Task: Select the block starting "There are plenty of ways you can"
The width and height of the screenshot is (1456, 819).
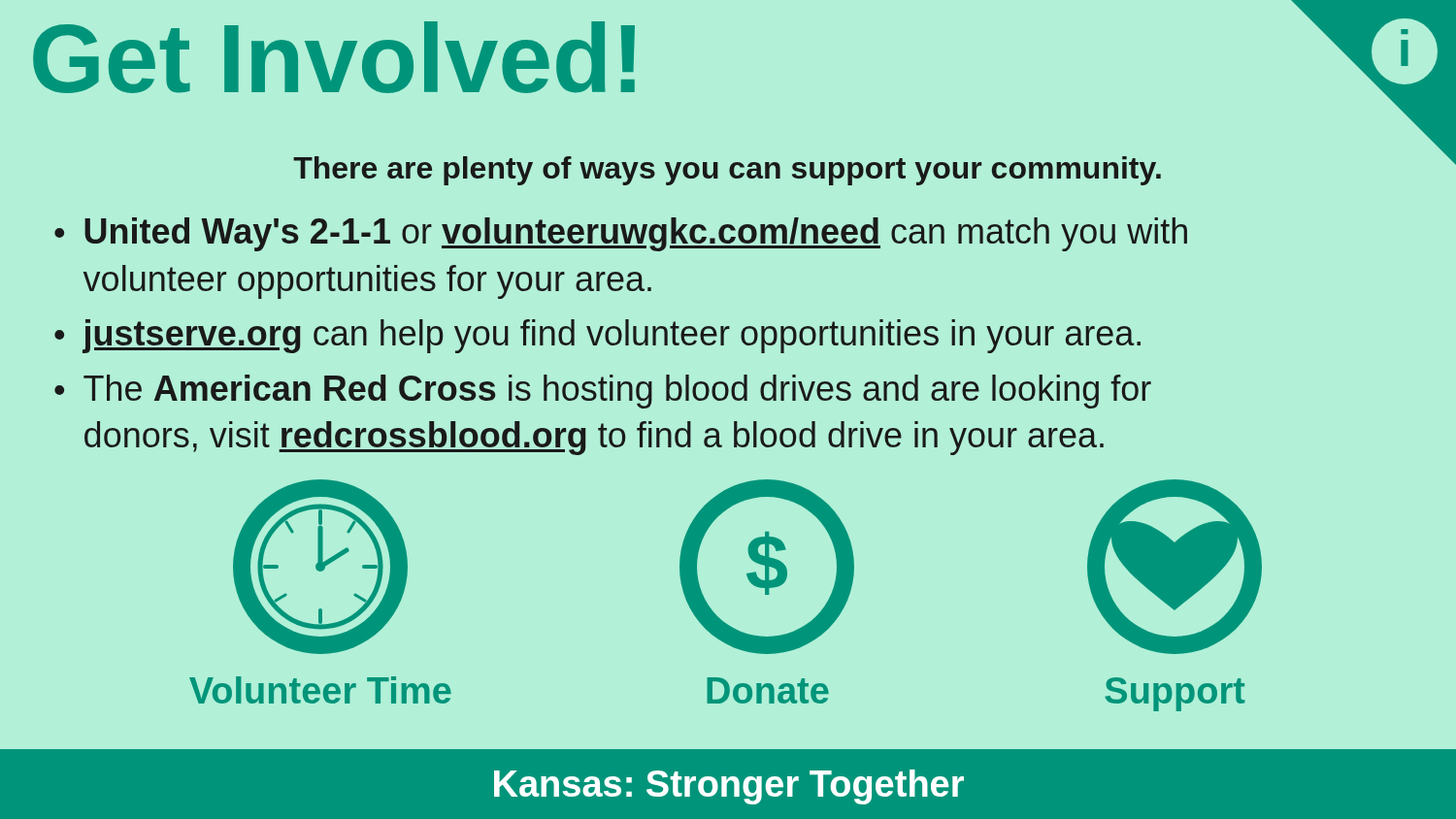Action: point(728,168)
